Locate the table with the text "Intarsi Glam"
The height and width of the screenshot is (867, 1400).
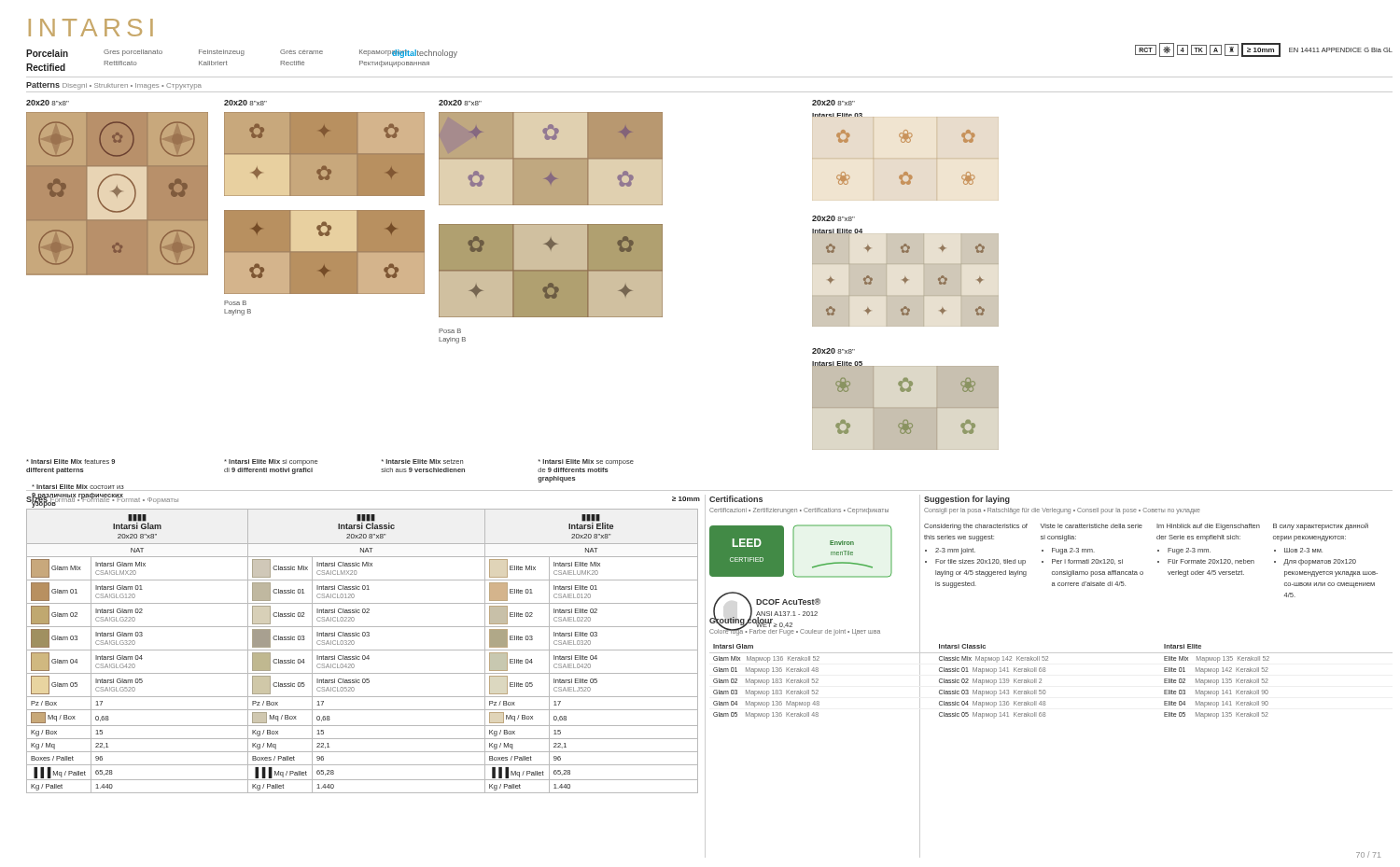point(1051,680)
